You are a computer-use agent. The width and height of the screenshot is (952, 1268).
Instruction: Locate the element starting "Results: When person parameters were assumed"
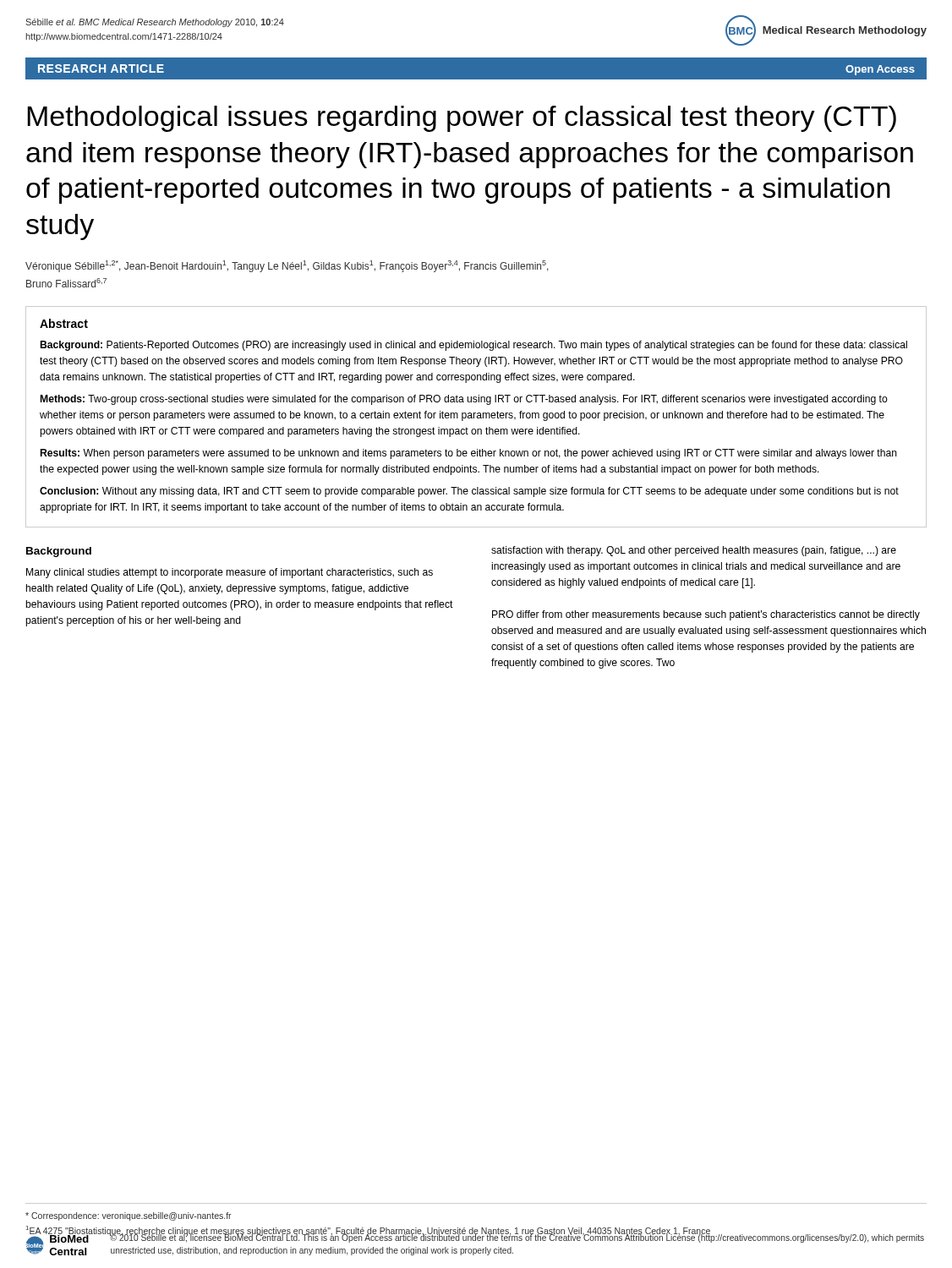[468, 461]
